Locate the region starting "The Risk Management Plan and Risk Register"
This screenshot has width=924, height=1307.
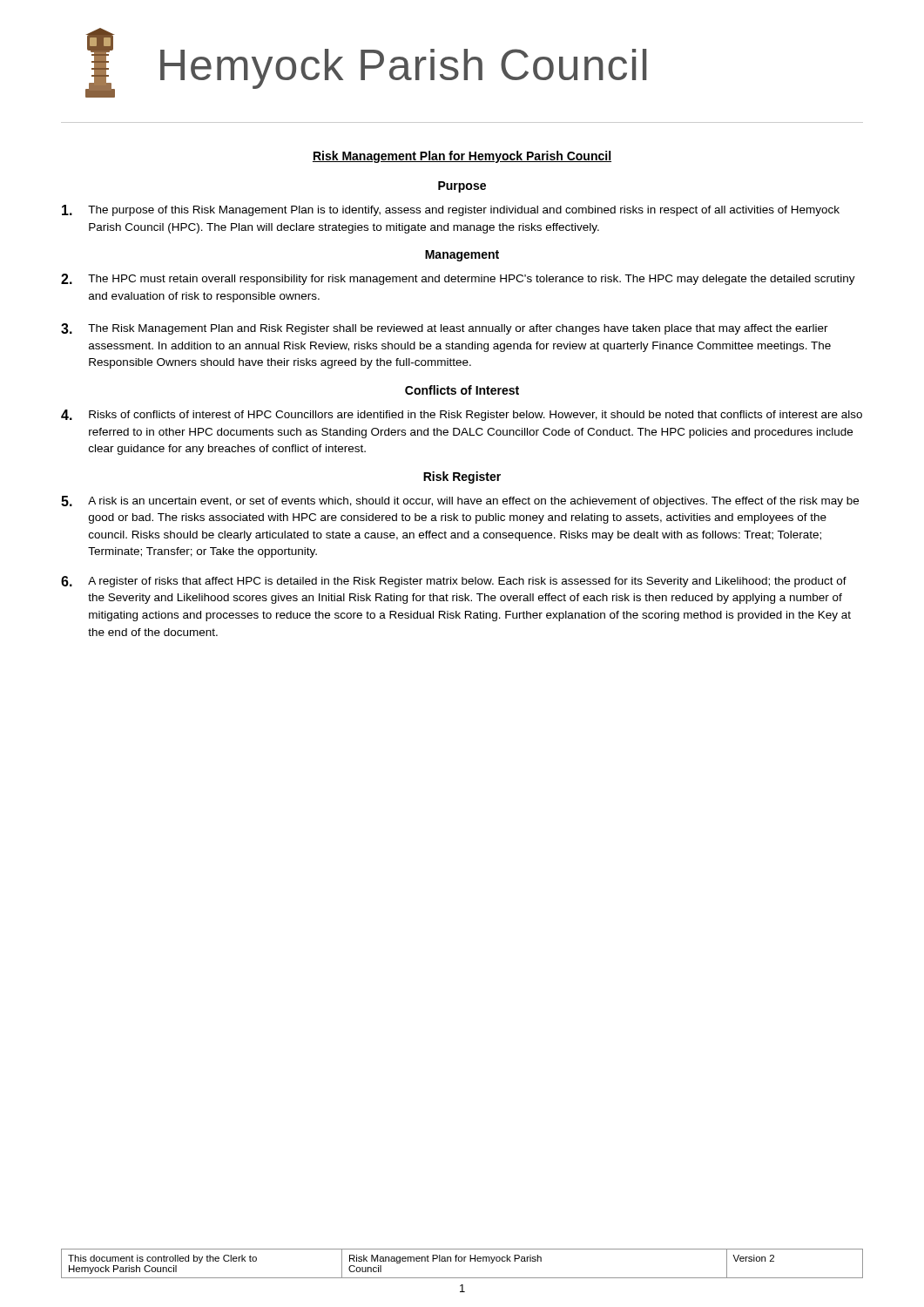click(x=462, y=346)
